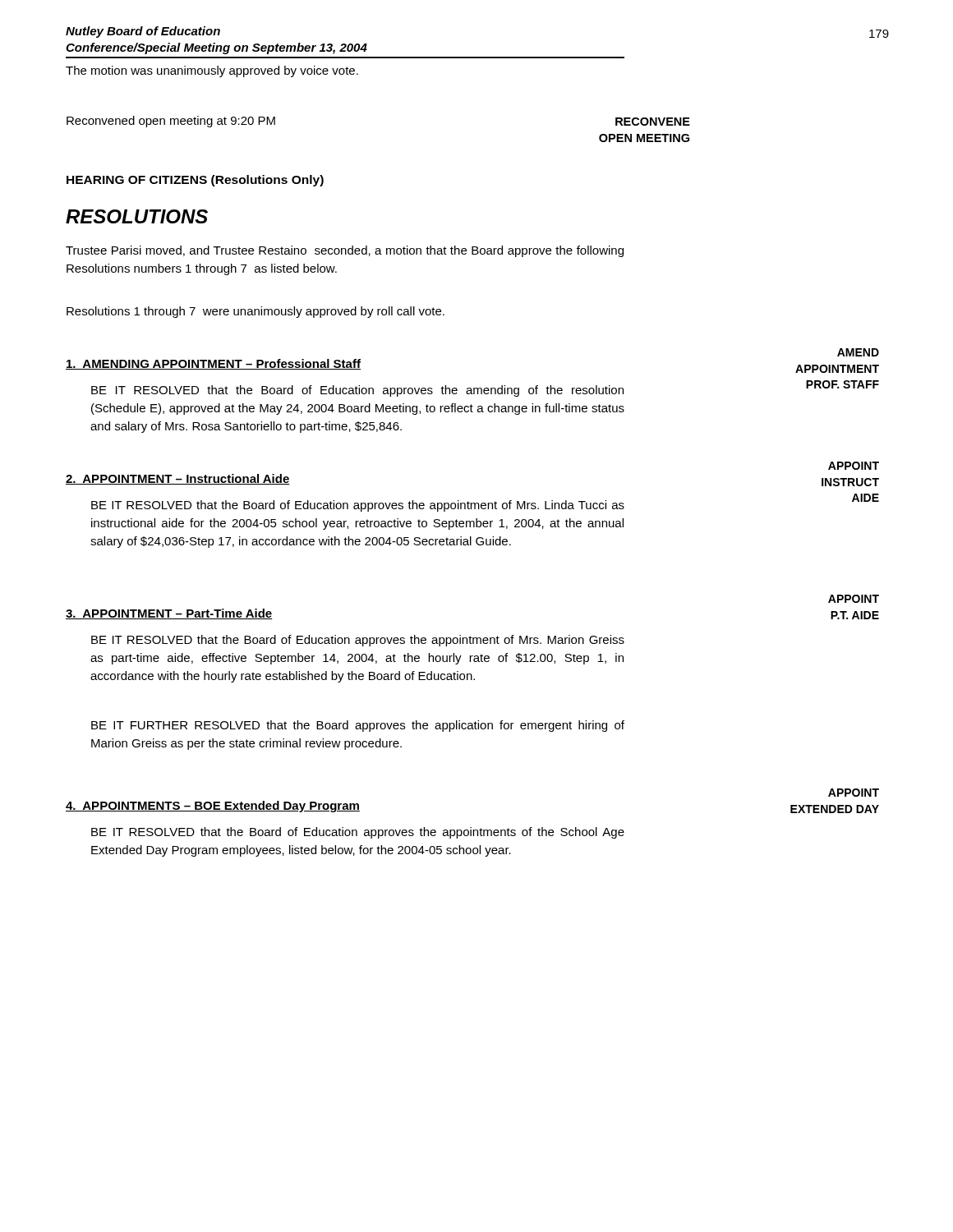Select the text block containing "Trustee Parisi moved, and Trustee Restaino seconded, a"
Viewport: 953px width, 1232px height.
pyautogui.click(x=345, y=259)
